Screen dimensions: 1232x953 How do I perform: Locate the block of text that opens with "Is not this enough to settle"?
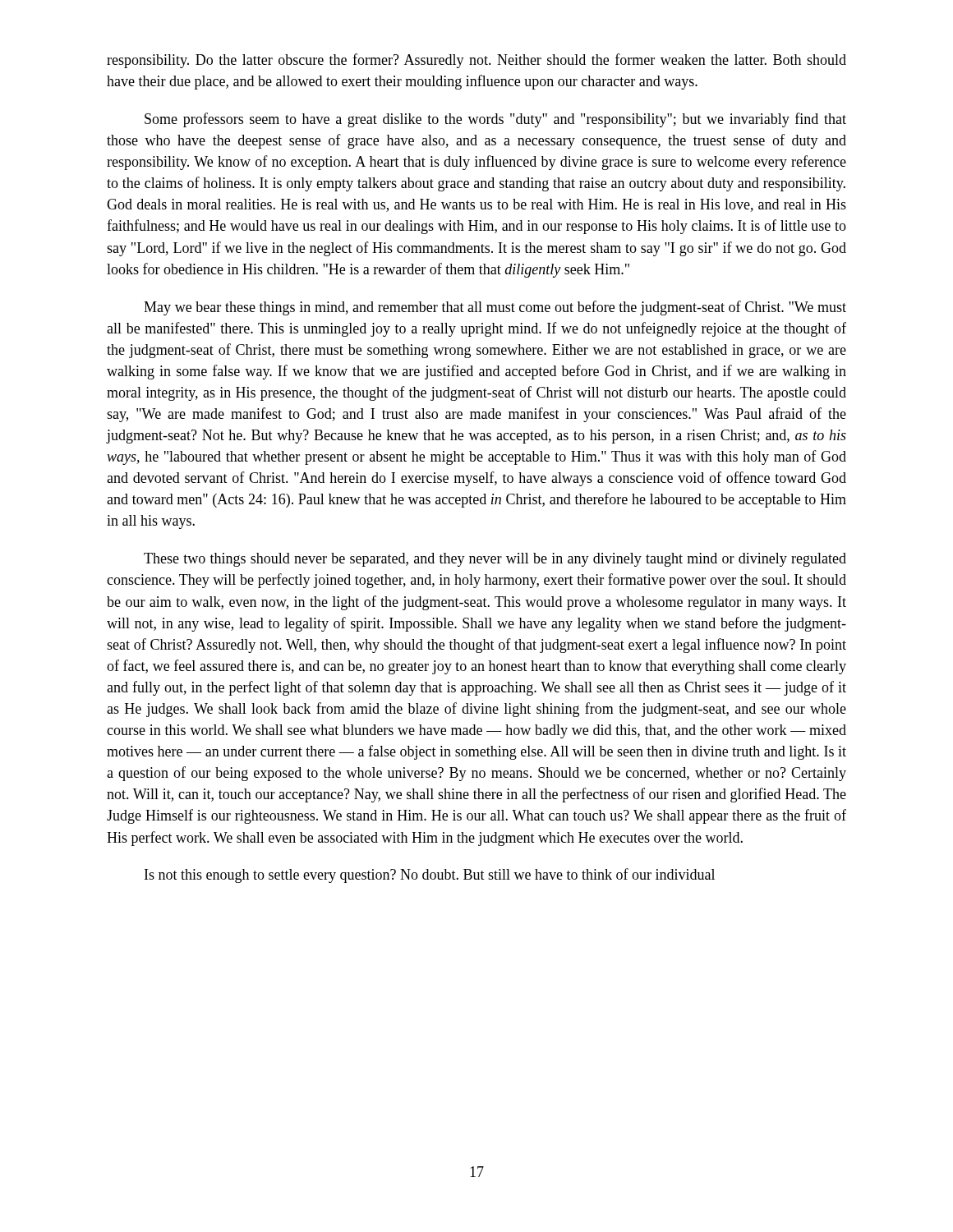tap(476, 875)
